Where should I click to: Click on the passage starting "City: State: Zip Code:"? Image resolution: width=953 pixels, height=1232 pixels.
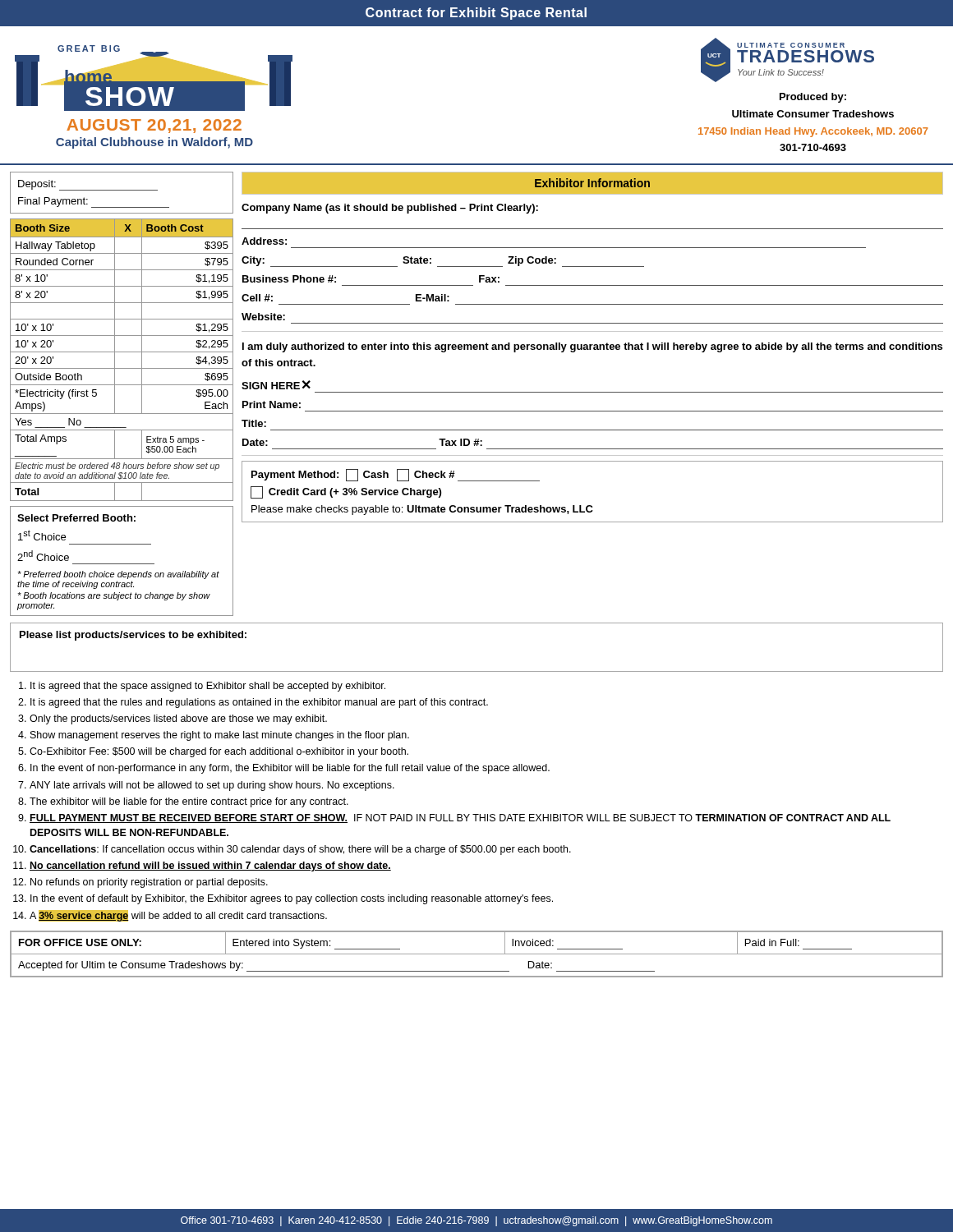(x=443, y=261)
